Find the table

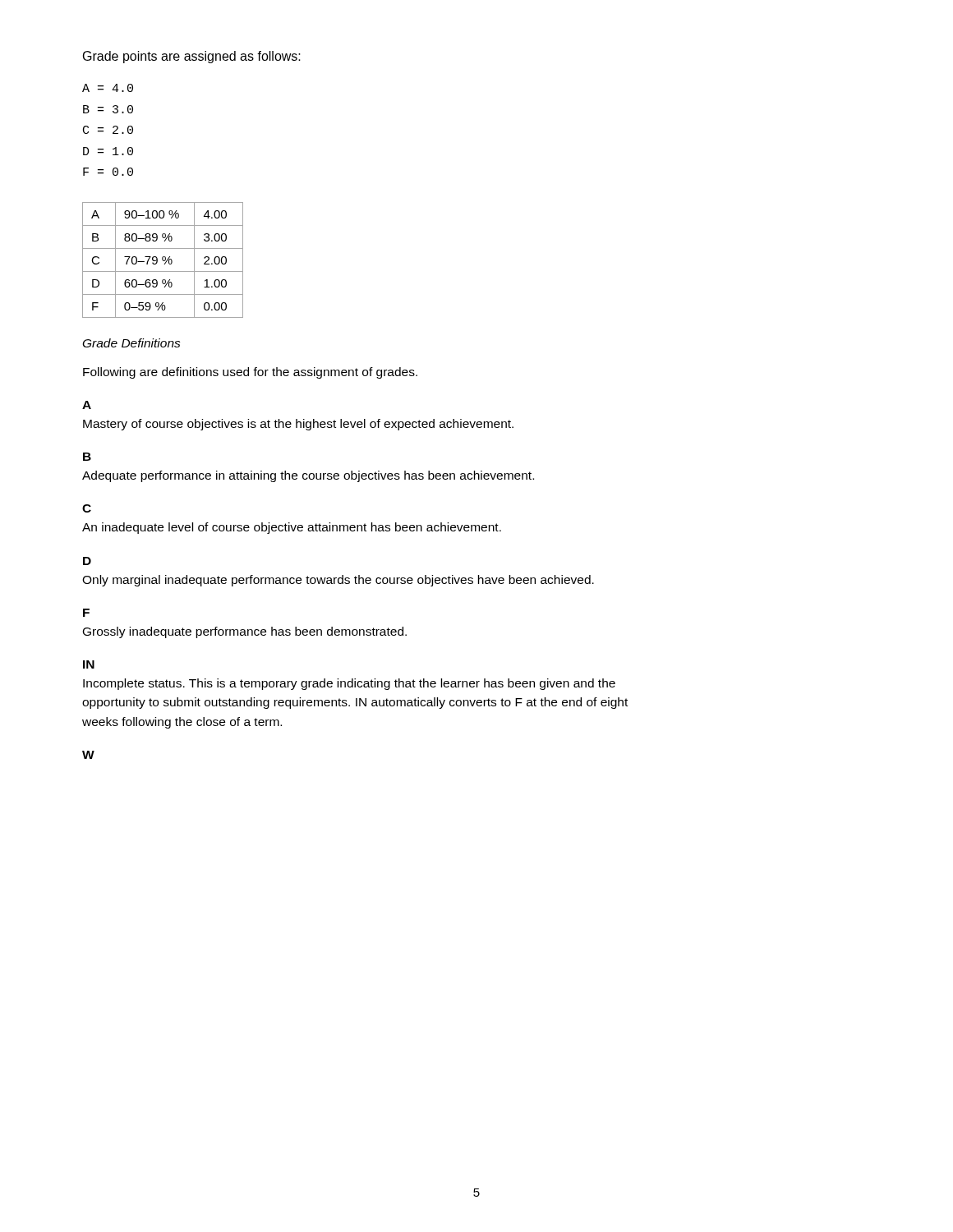[x=361, y=260]
